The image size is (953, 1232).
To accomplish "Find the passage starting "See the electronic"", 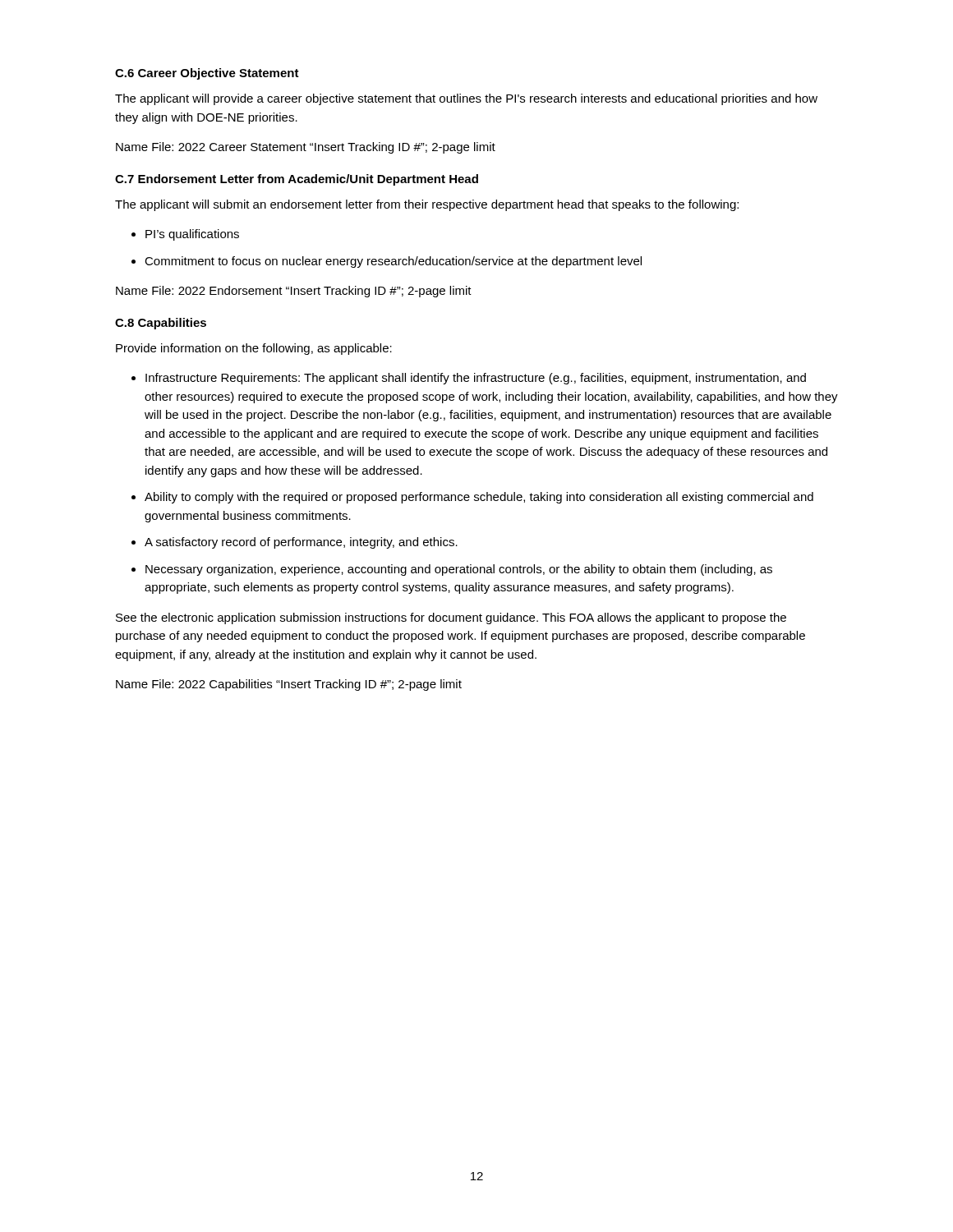I will coord(460,635).
